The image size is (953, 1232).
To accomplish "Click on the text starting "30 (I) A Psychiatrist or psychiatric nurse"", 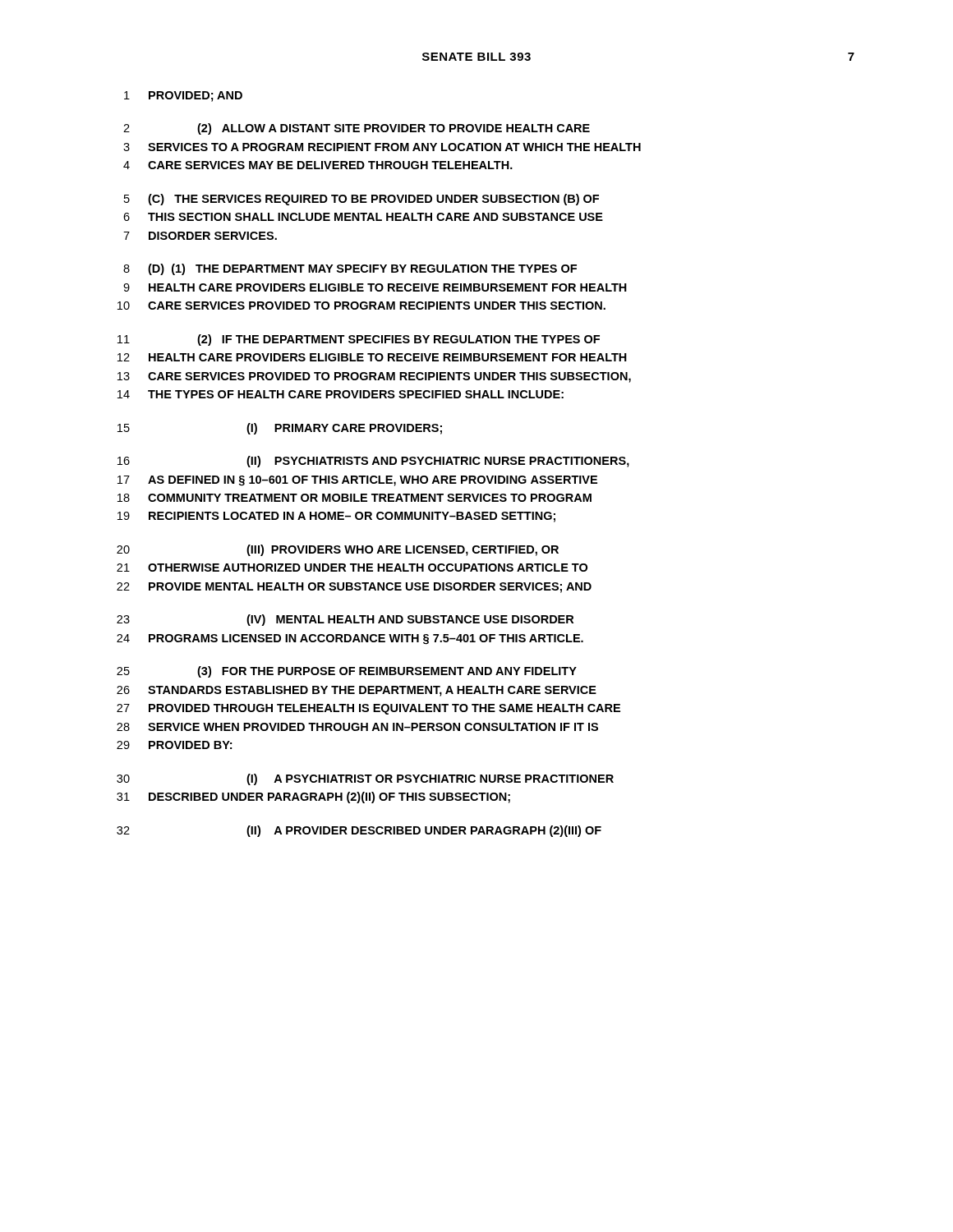I will coord(476,788).
